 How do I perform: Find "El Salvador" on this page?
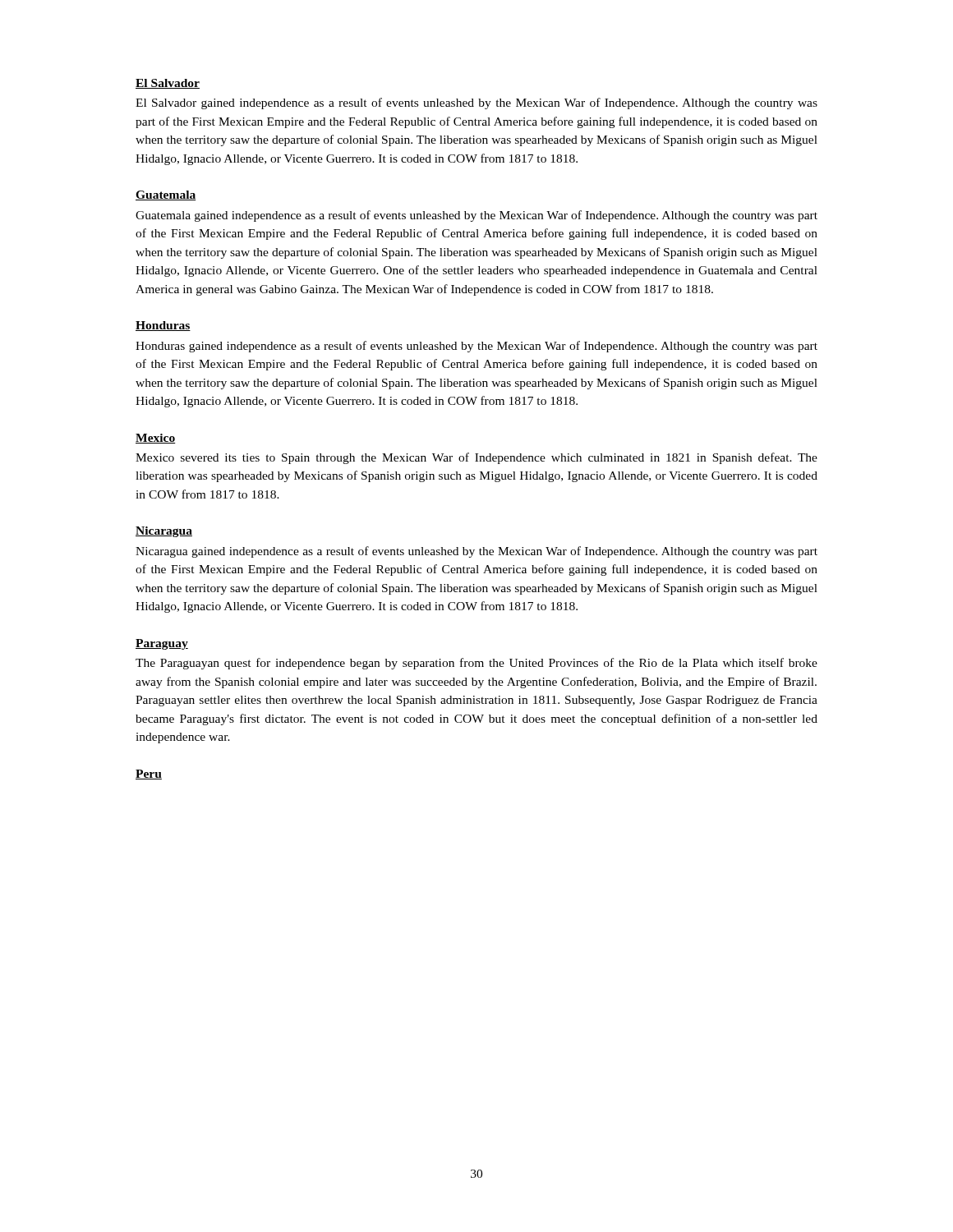pyautogui.click(x=168, y=84)
